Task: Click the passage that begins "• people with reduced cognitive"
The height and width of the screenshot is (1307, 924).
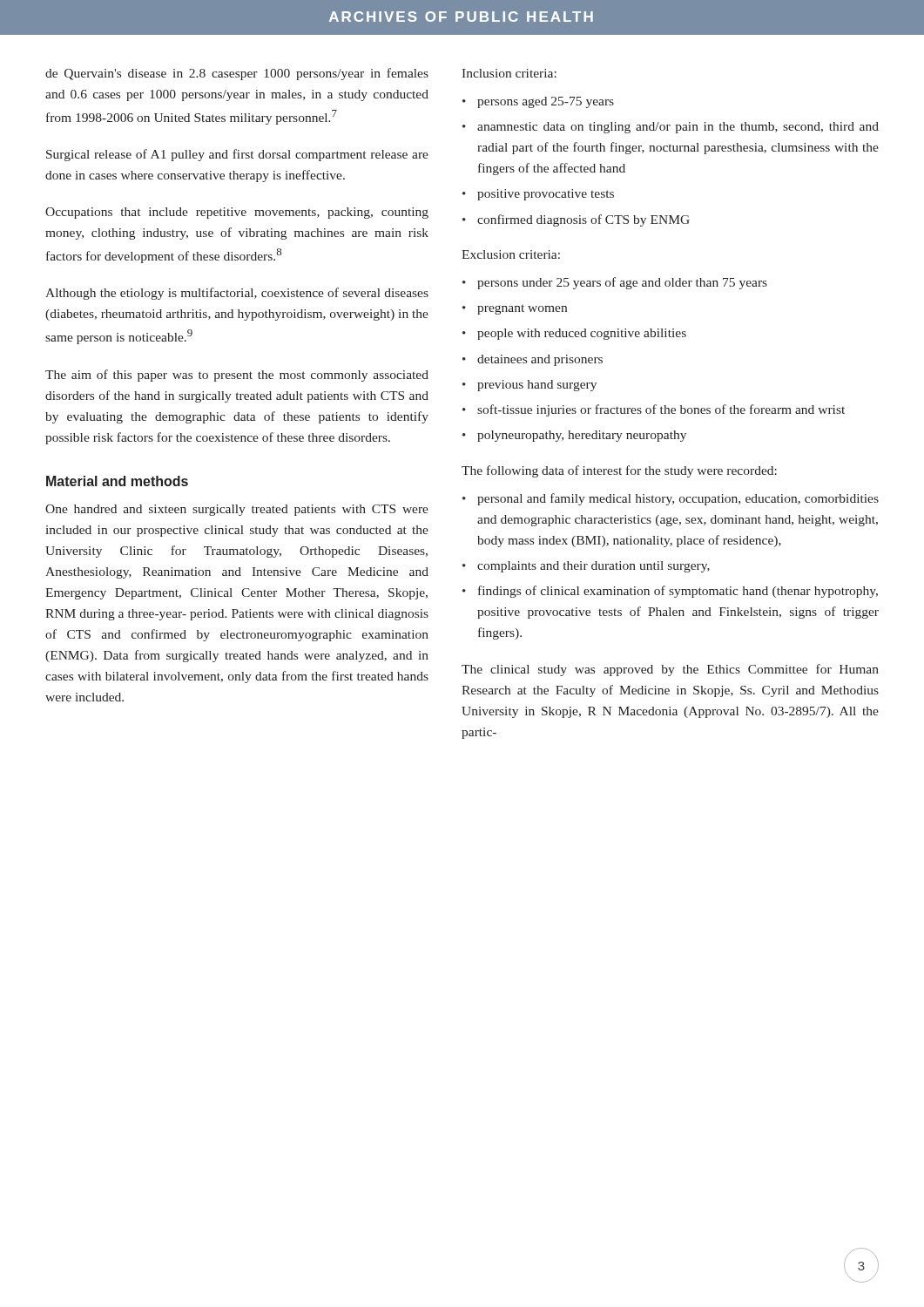Action: click(670, 333)
